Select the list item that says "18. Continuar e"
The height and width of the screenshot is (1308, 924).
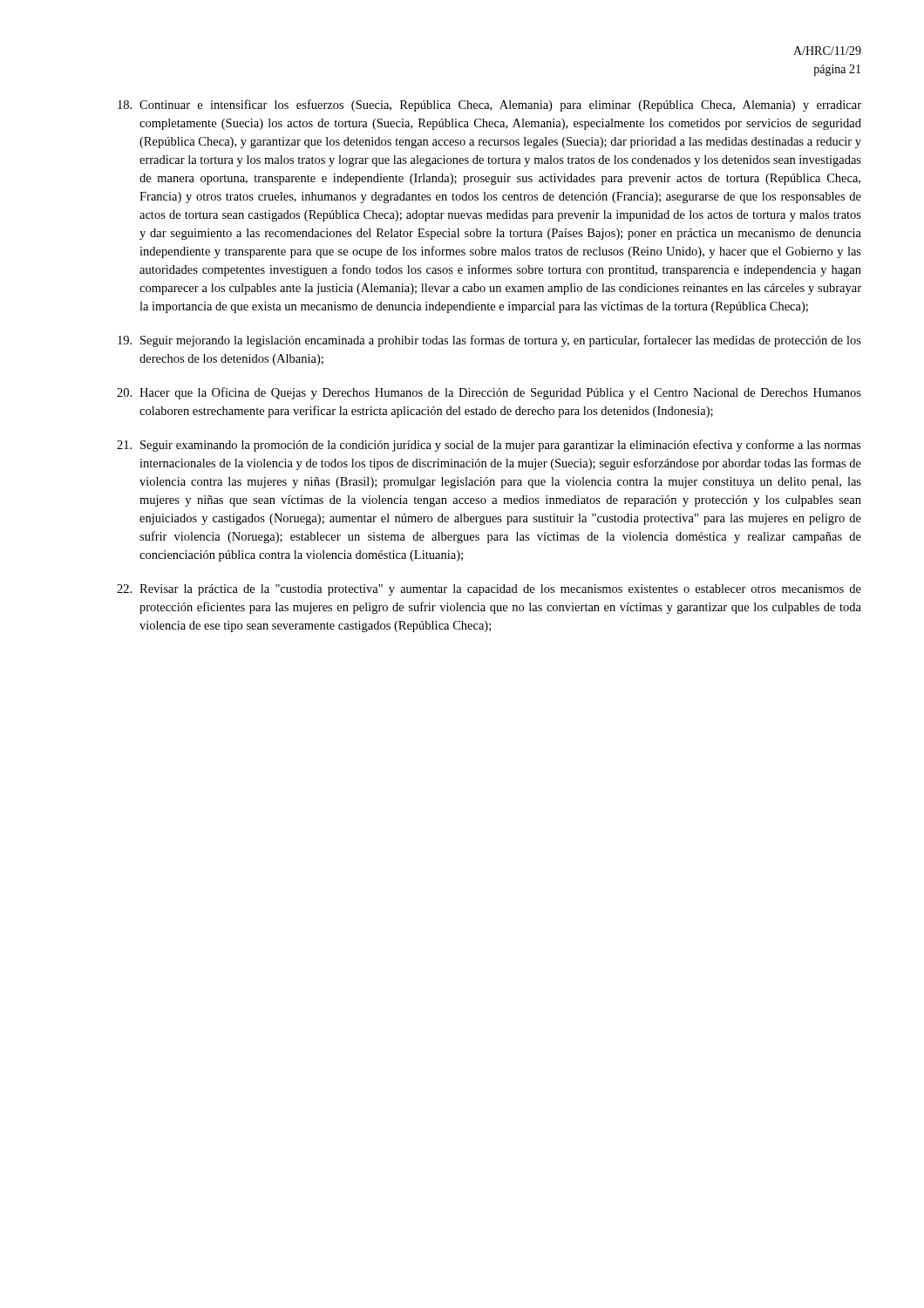[x=474, y=206]
